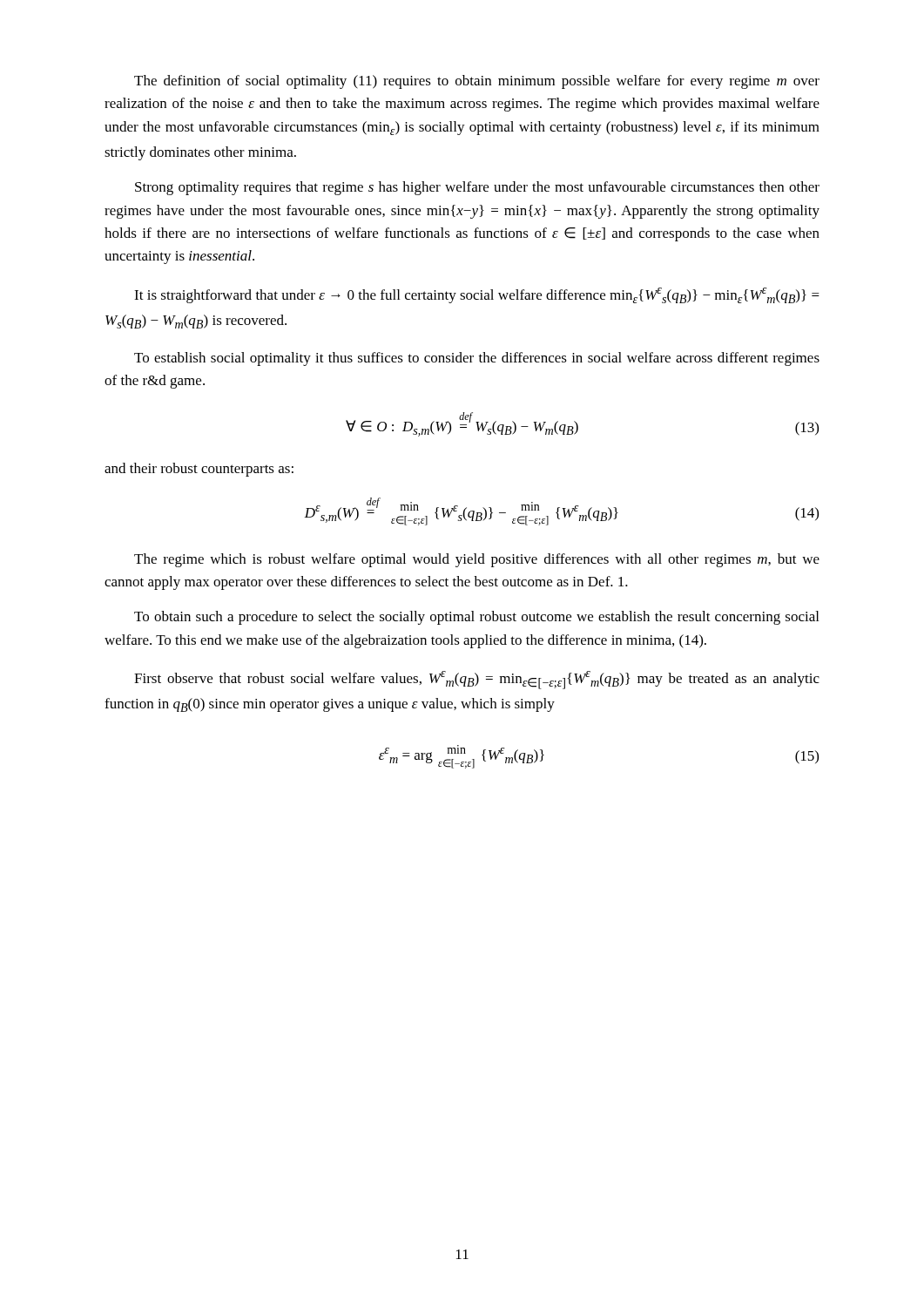Point to the block beginning "It is straightforward that under ε →"
The width and height of the screenshot is (924, 1307).
(462, 308)
